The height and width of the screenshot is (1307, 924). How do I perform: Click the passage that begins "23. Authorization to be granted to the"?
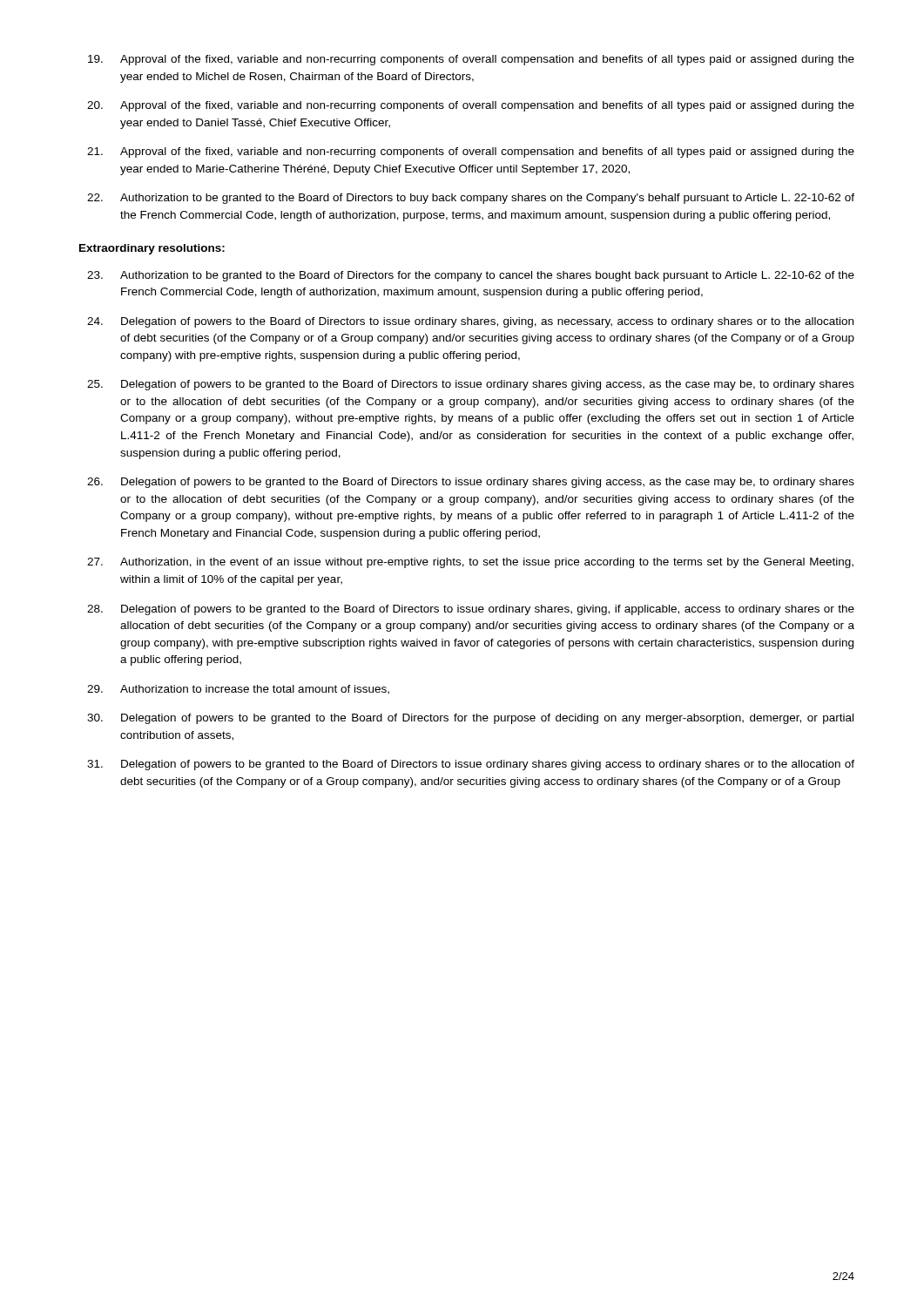[471, 283]
